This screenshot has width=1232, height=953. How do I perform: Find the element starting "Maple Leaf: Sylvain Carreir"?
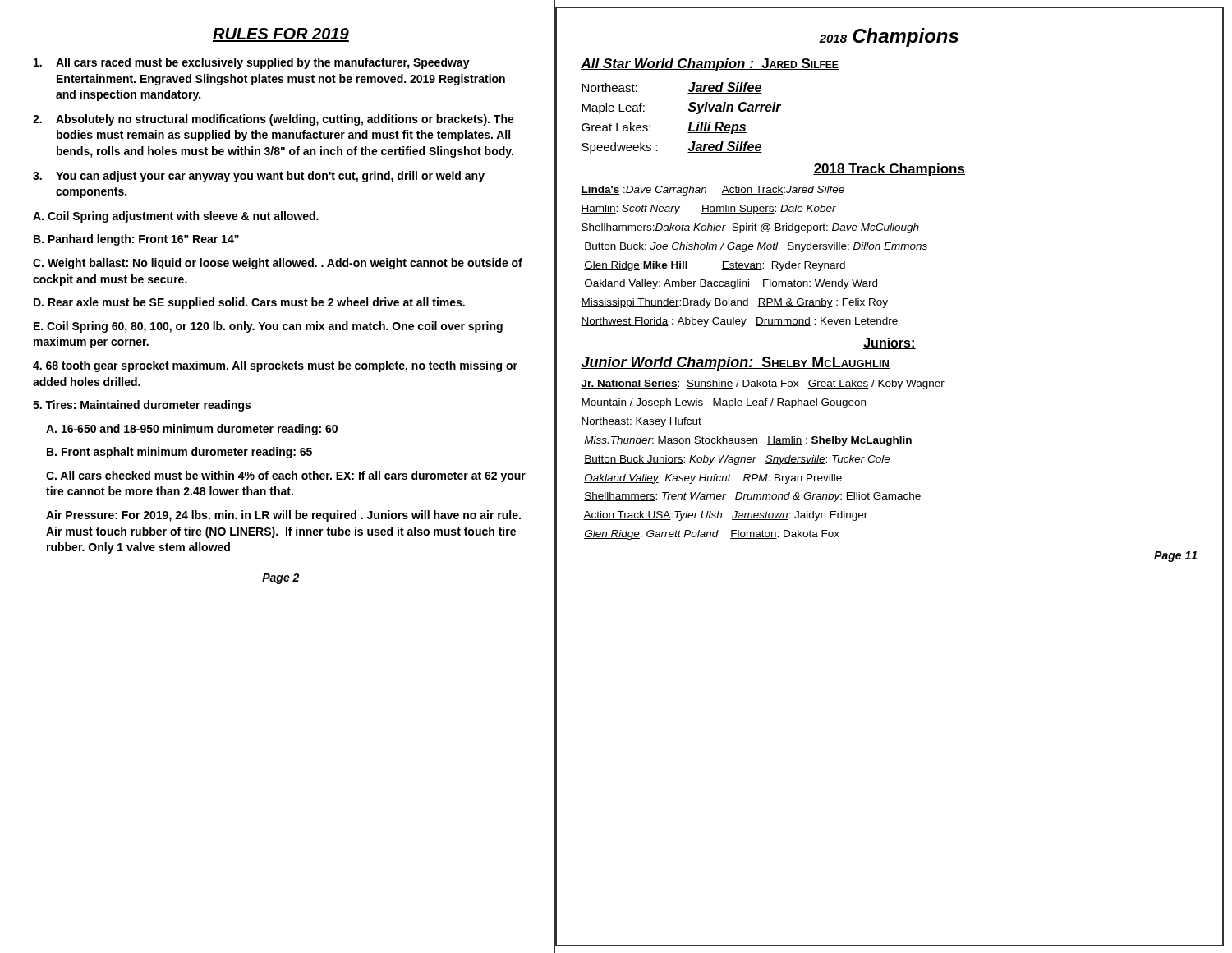click(x=681, y=108)
